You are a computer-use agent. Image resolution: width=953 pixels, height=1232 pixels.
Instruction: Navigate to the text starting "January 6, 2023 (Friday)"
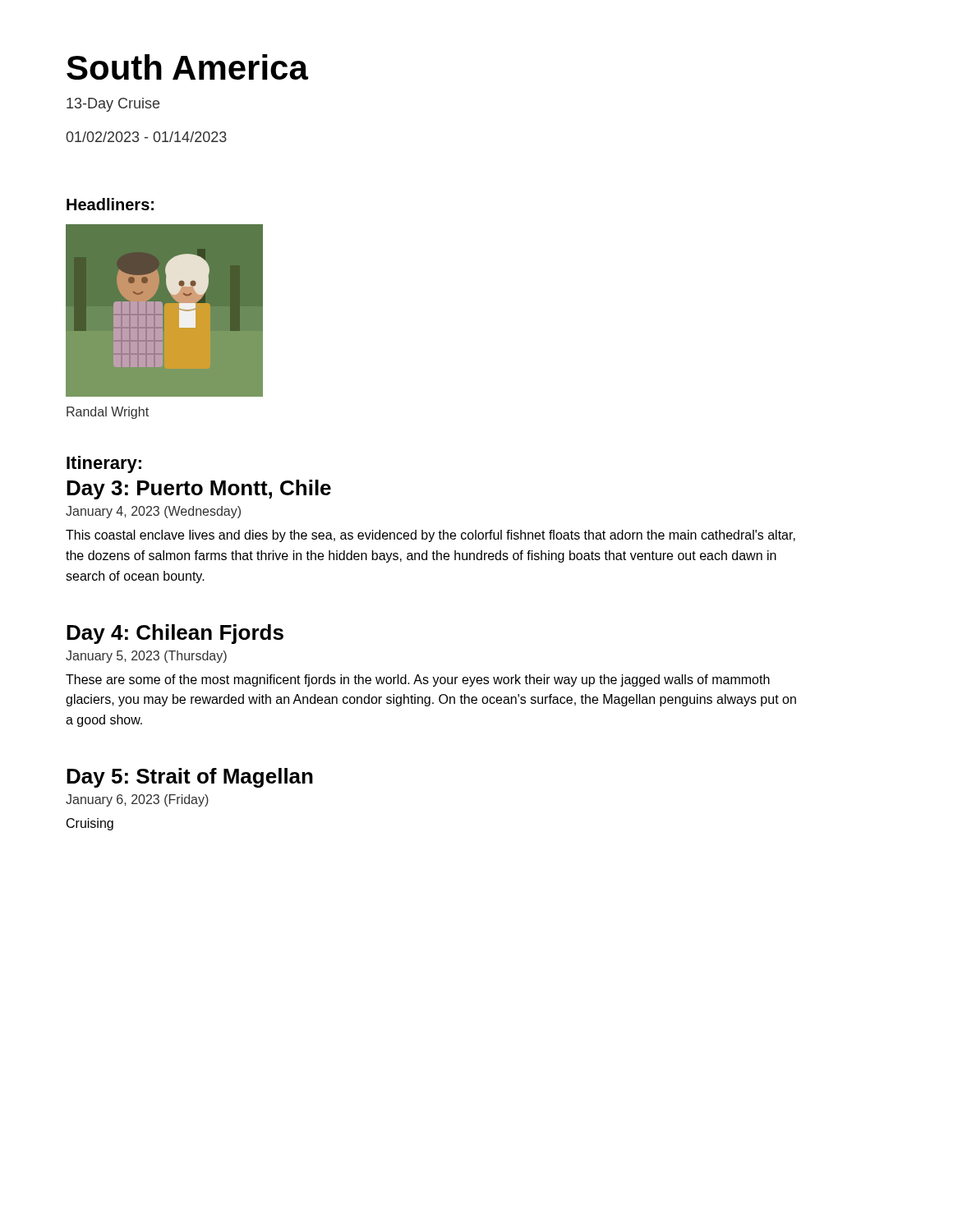click(137, 800)
